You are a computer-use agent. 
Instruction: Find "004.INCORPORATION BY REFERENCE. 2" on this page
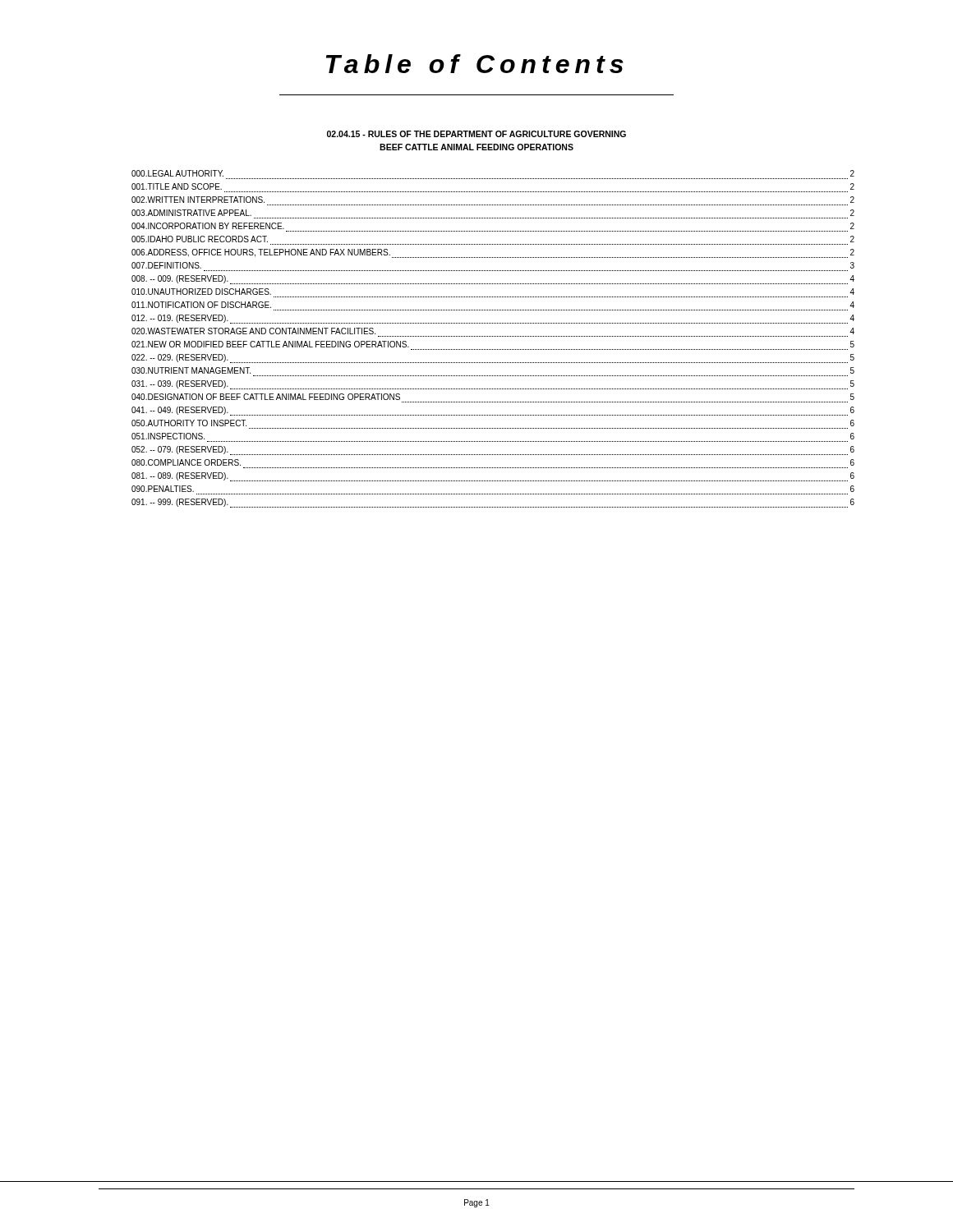tap(493, 226)
